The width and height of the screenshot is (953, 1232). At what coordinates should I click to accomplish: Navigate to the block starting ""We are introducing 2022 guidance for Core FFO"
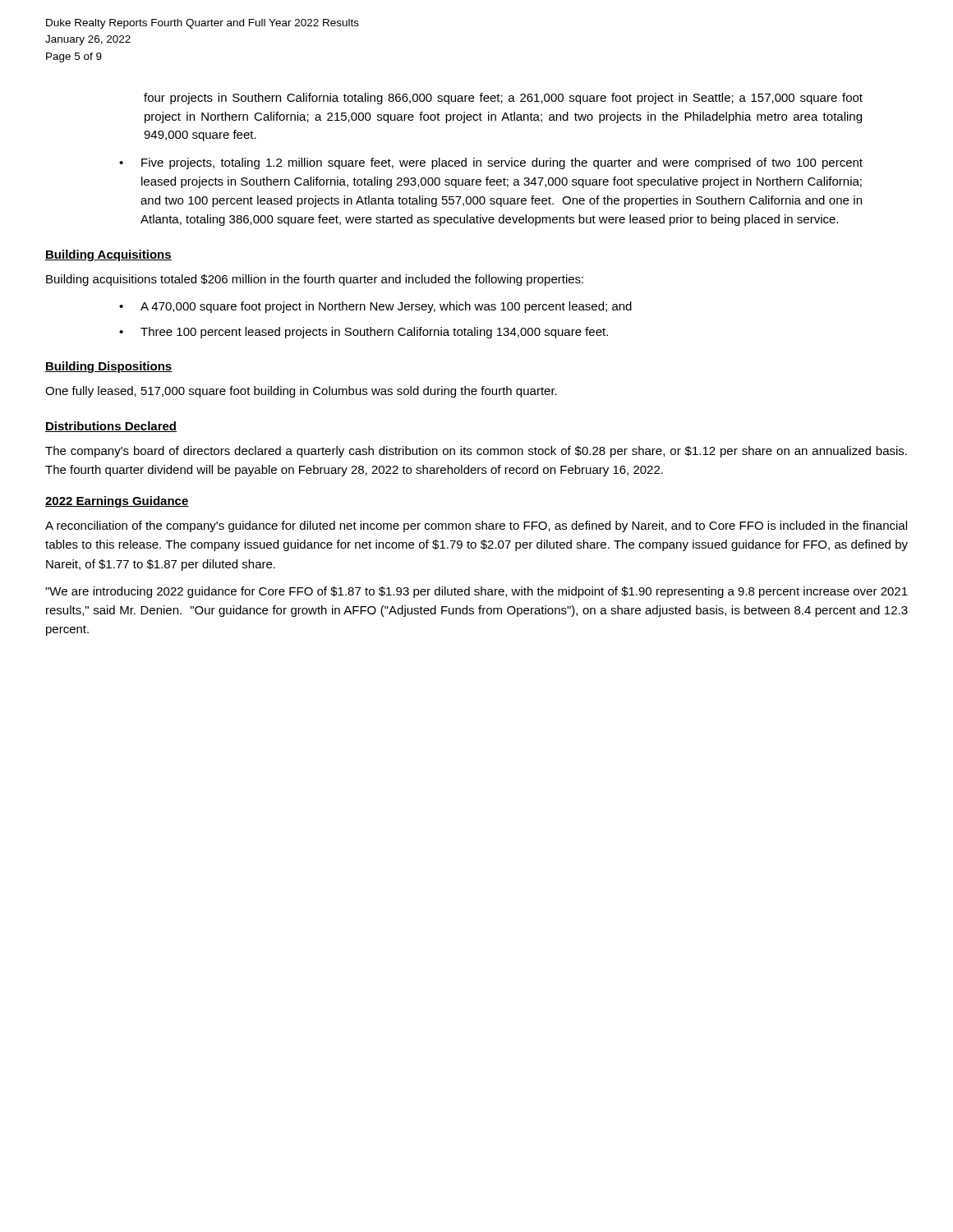coord(476,610)
